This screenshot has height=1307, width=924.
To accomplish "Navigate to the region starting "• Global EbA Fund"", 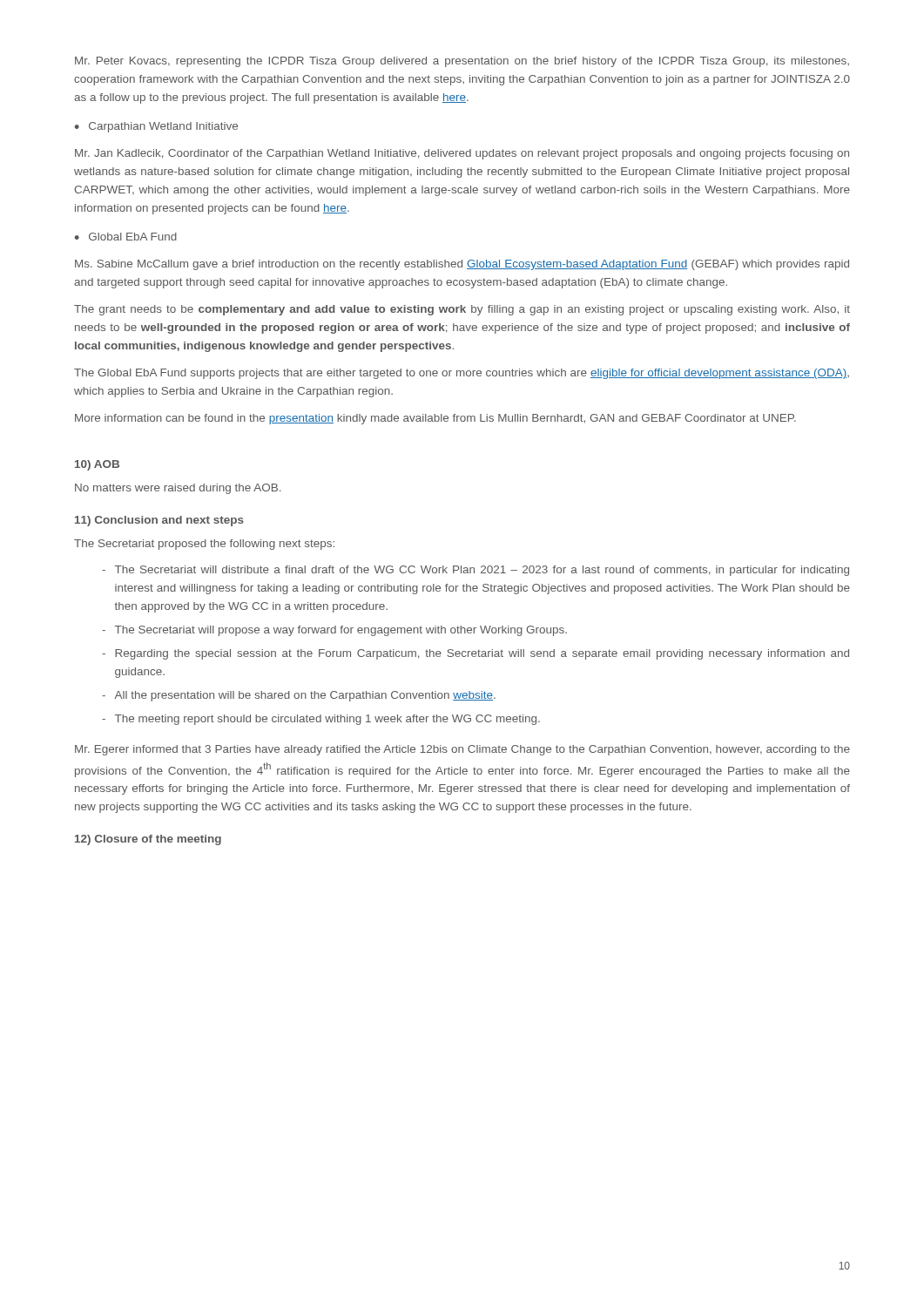I will [x=126, y=237].
